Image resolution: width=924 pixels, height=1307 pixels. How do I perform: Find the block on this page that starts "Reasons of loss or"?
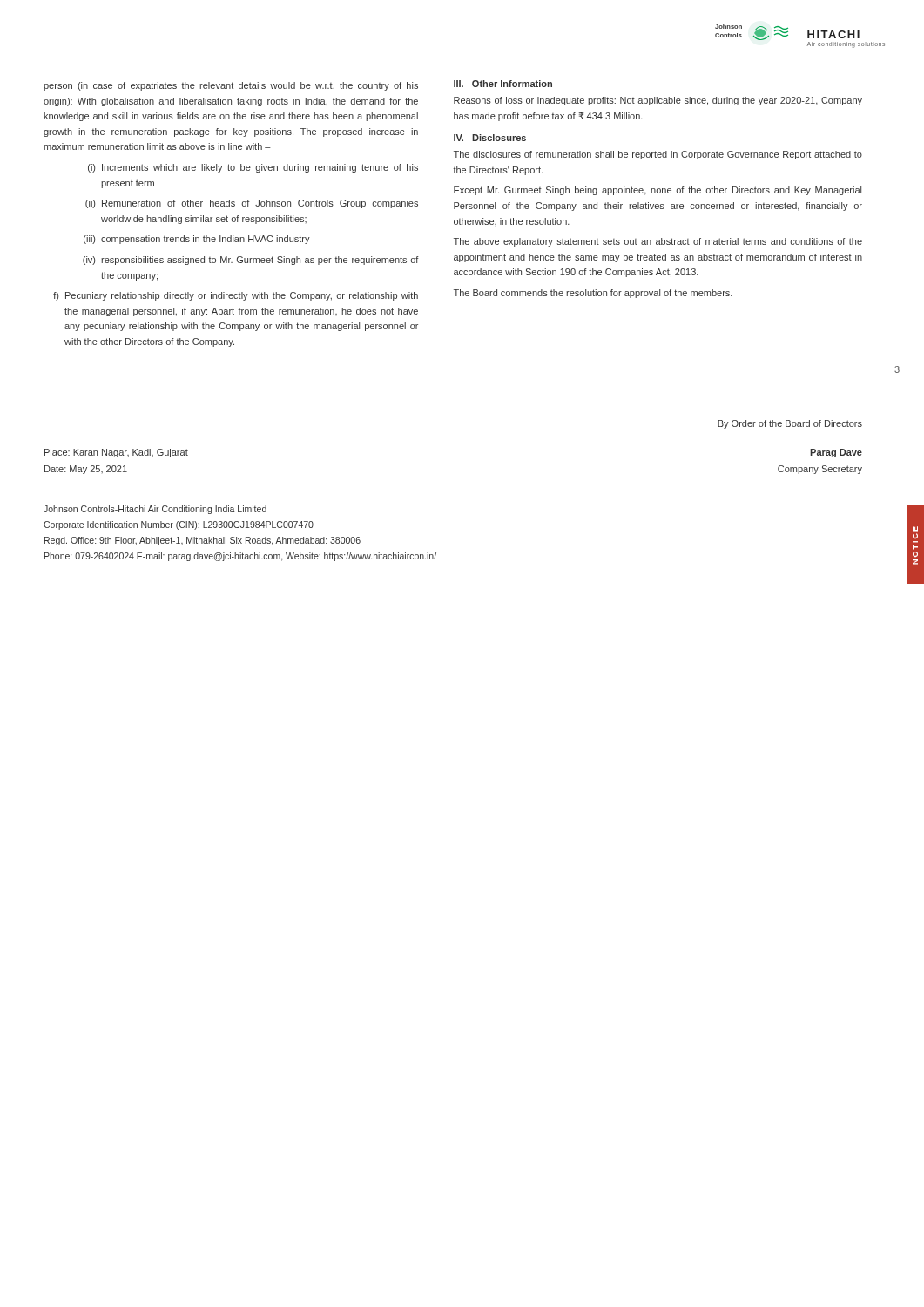pos(658,108)
